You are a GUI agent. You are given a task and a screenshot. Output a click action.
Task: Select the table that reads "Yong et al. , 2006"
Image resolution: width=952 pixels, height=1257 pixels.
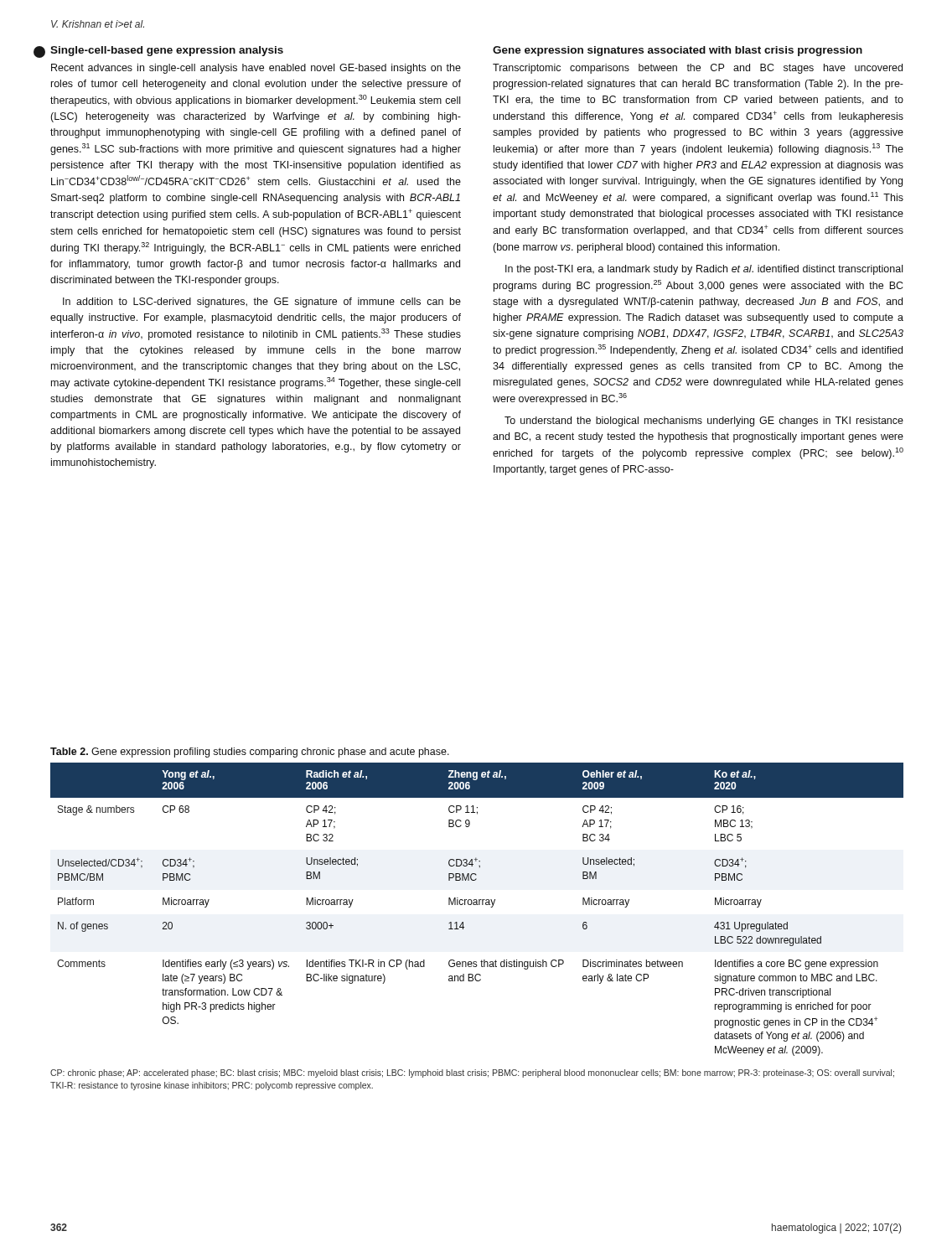(x=477, y=913)
